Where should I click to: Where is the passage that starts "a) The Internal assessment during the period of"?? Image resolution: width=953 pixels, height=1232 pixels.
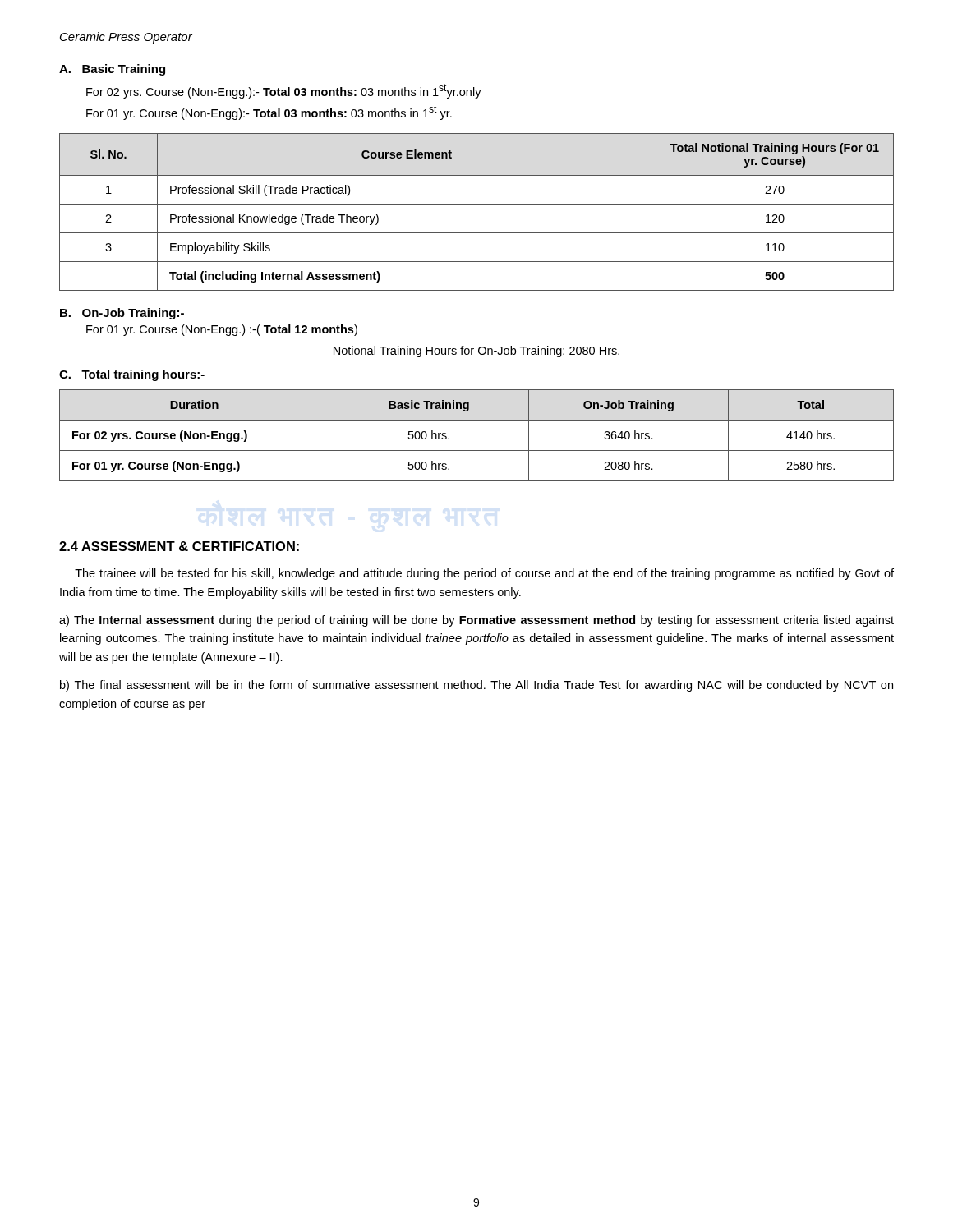(x=476, y=639)
